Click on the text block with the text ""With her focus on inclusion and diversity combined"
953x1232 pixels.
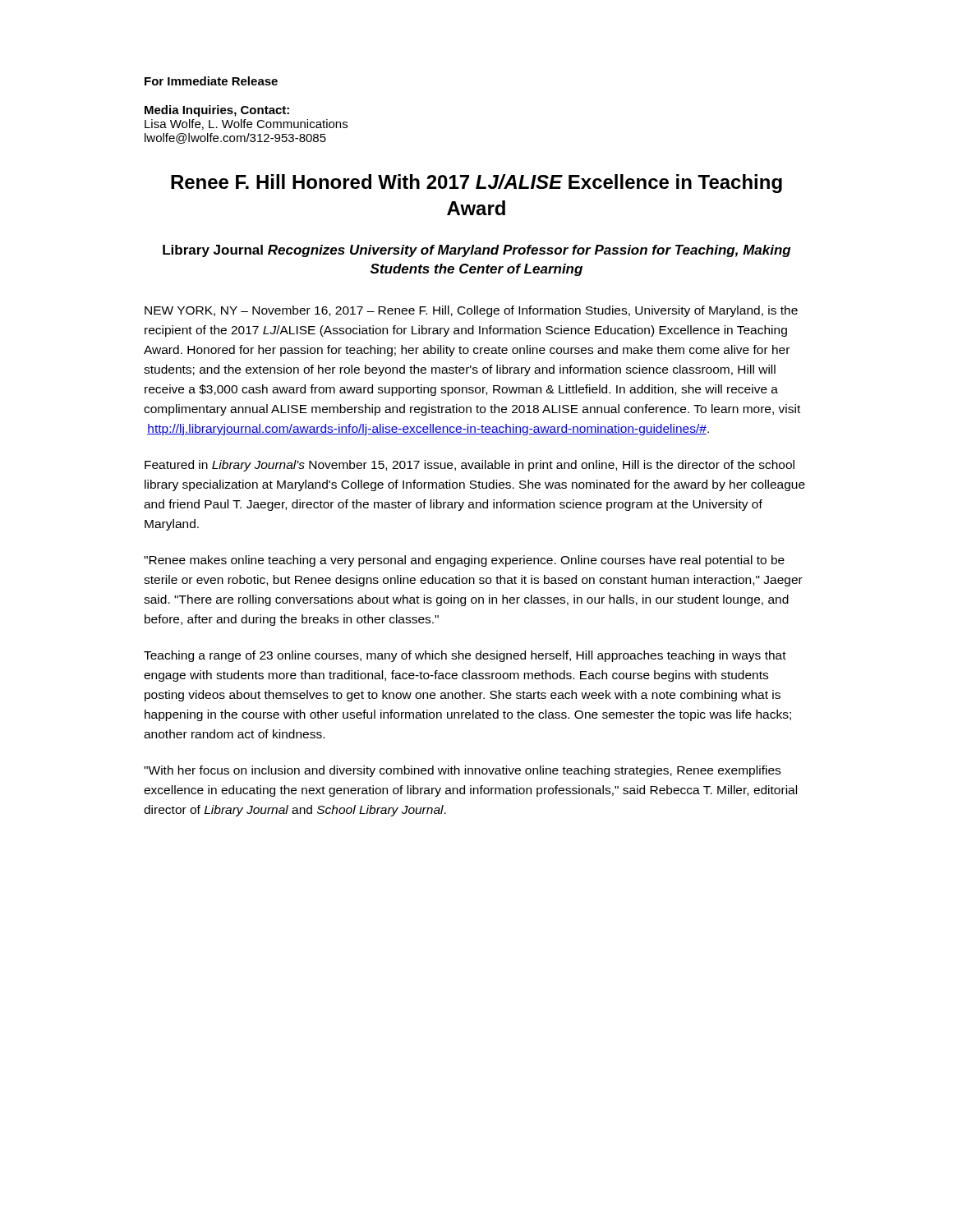471,790
